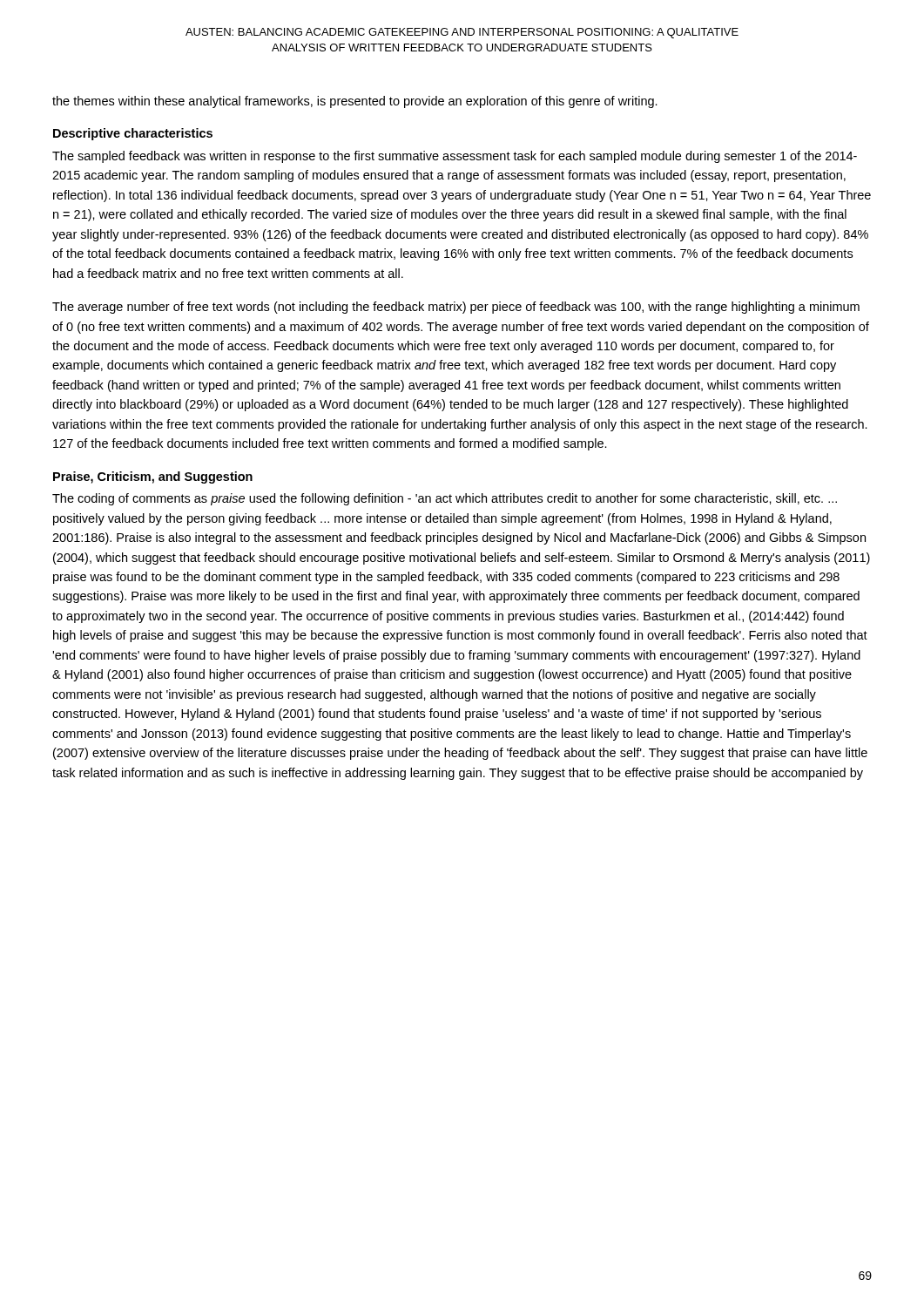Click the passage that begins "The average number of free text words (not"
This screenshot has width=924, height=1307.
pos(461,375)
